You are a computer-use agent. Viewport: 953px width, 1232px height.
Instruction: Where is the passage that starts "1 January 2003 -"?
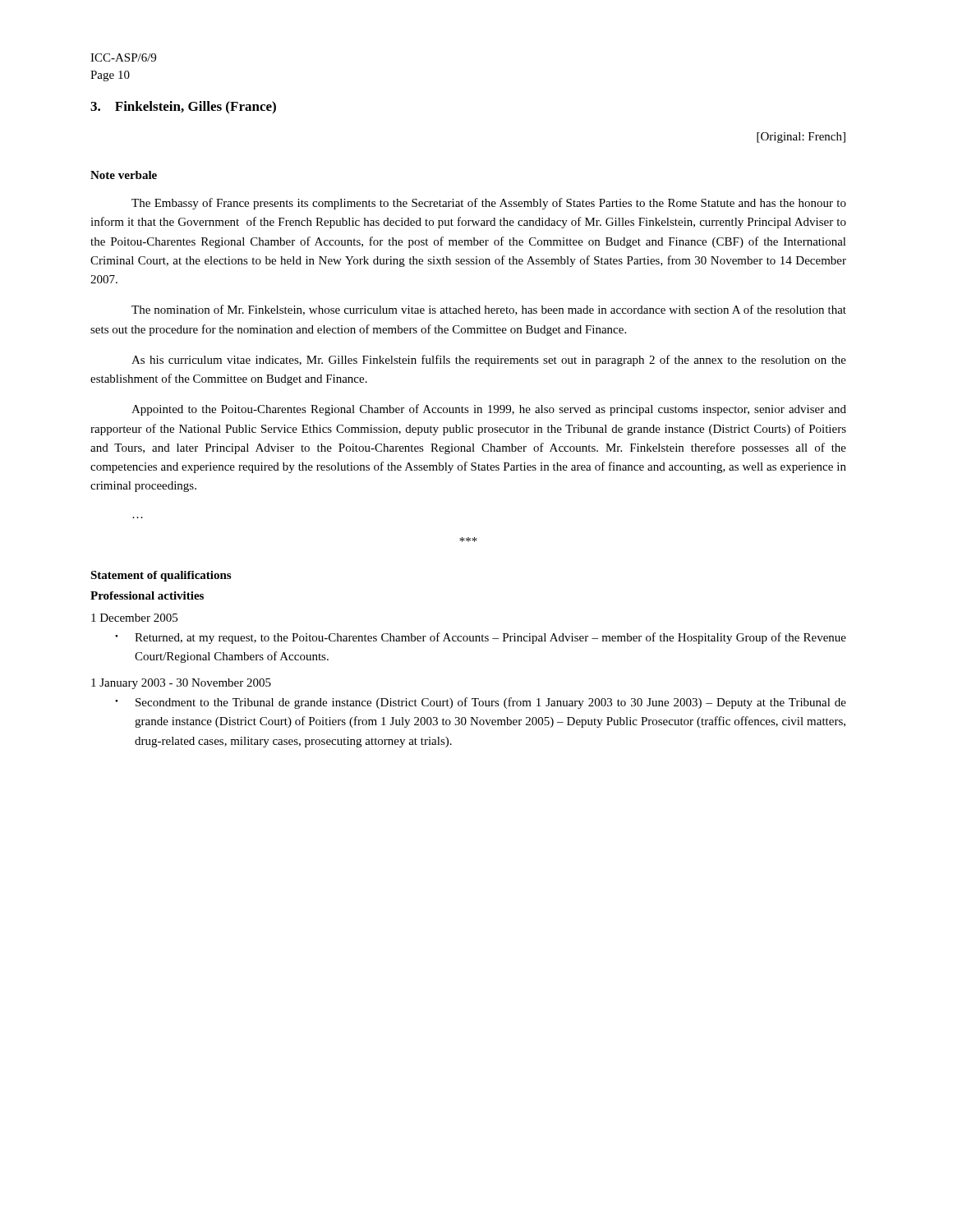click(x=181, y=684)
